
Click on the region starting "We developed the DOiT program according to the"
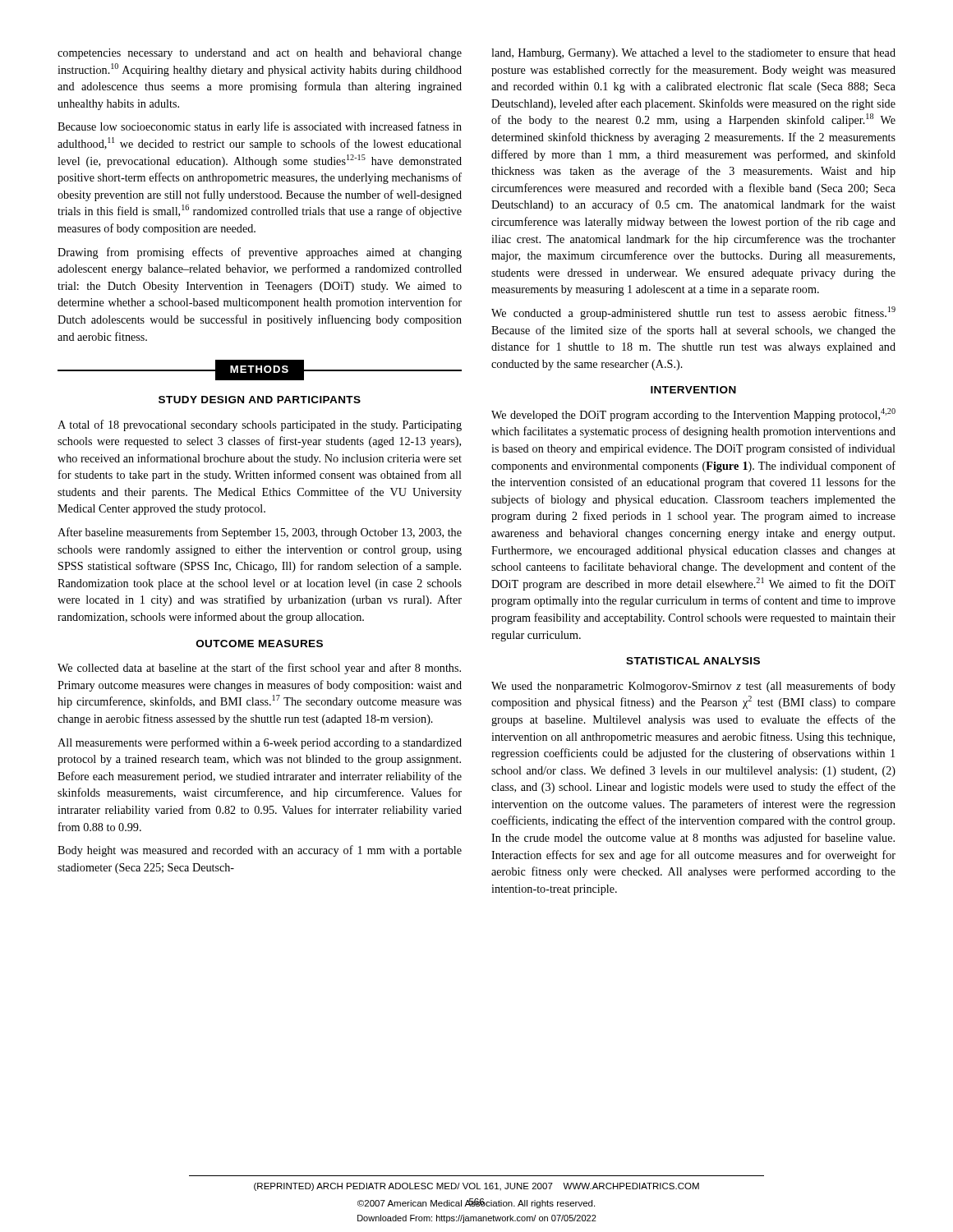point(693,525)
